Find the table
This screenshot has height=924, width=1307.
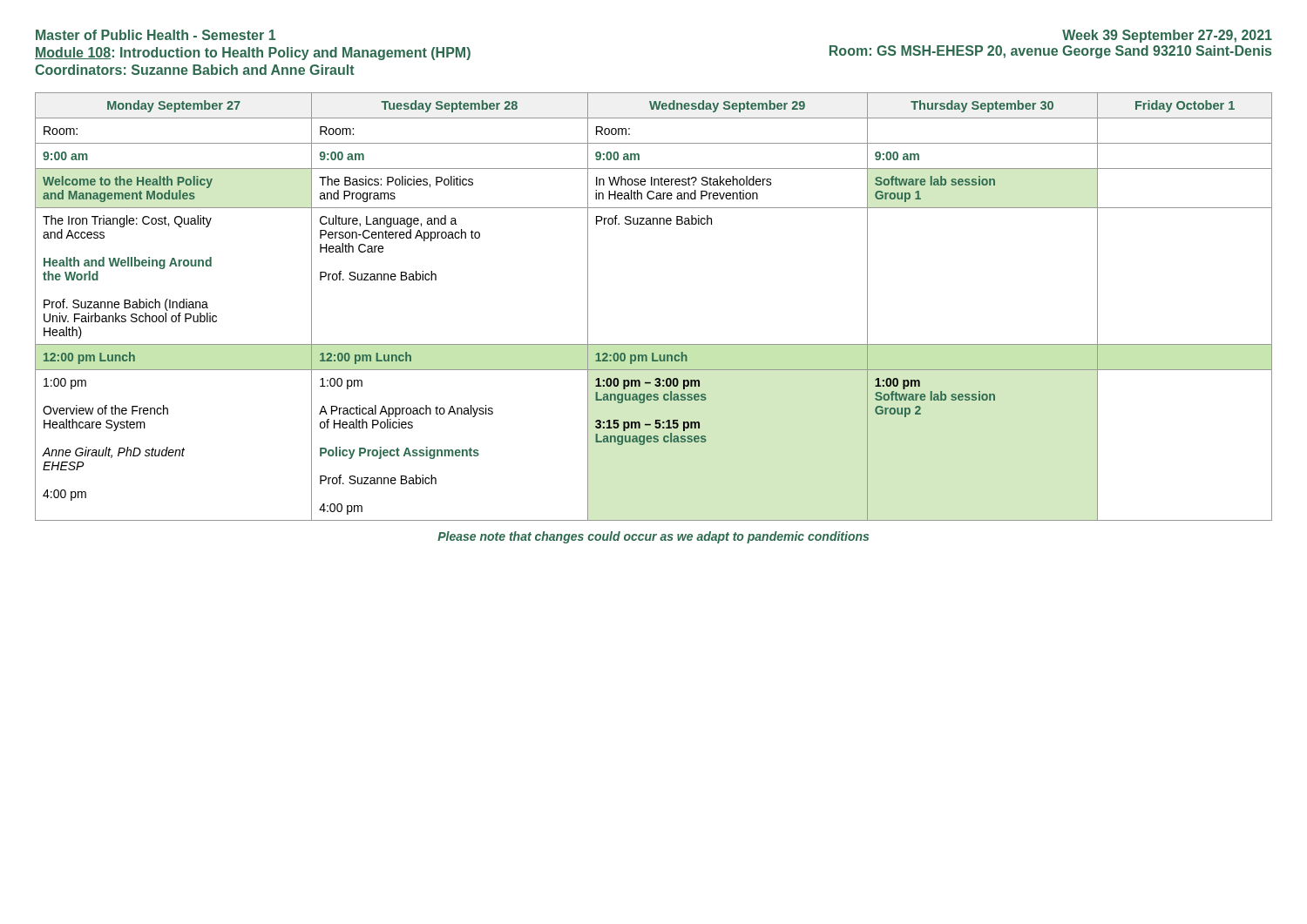(x=654, y=307)
